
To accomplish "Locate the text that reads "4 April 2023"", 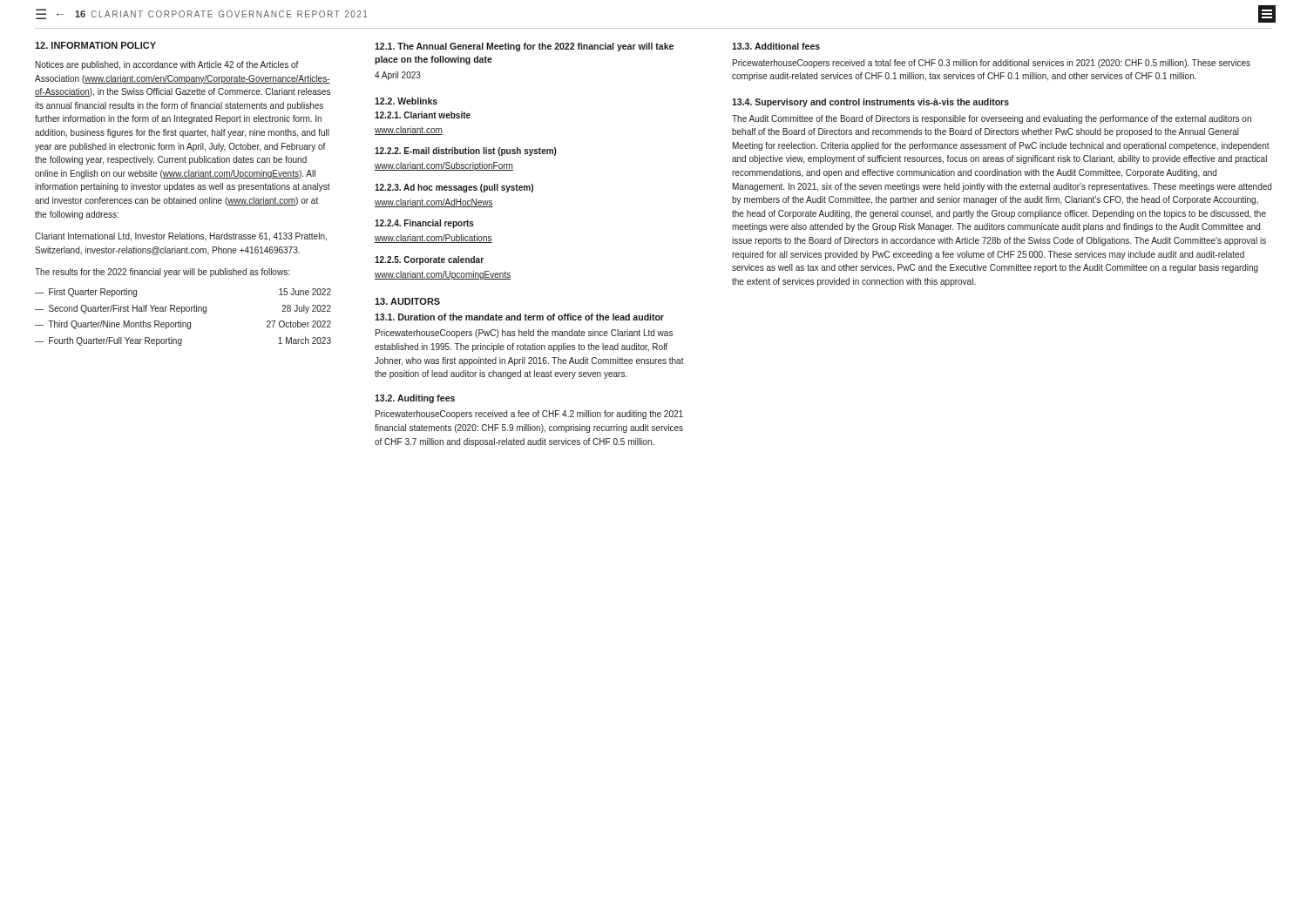I will pyautogui.click(x=398, y=76).
